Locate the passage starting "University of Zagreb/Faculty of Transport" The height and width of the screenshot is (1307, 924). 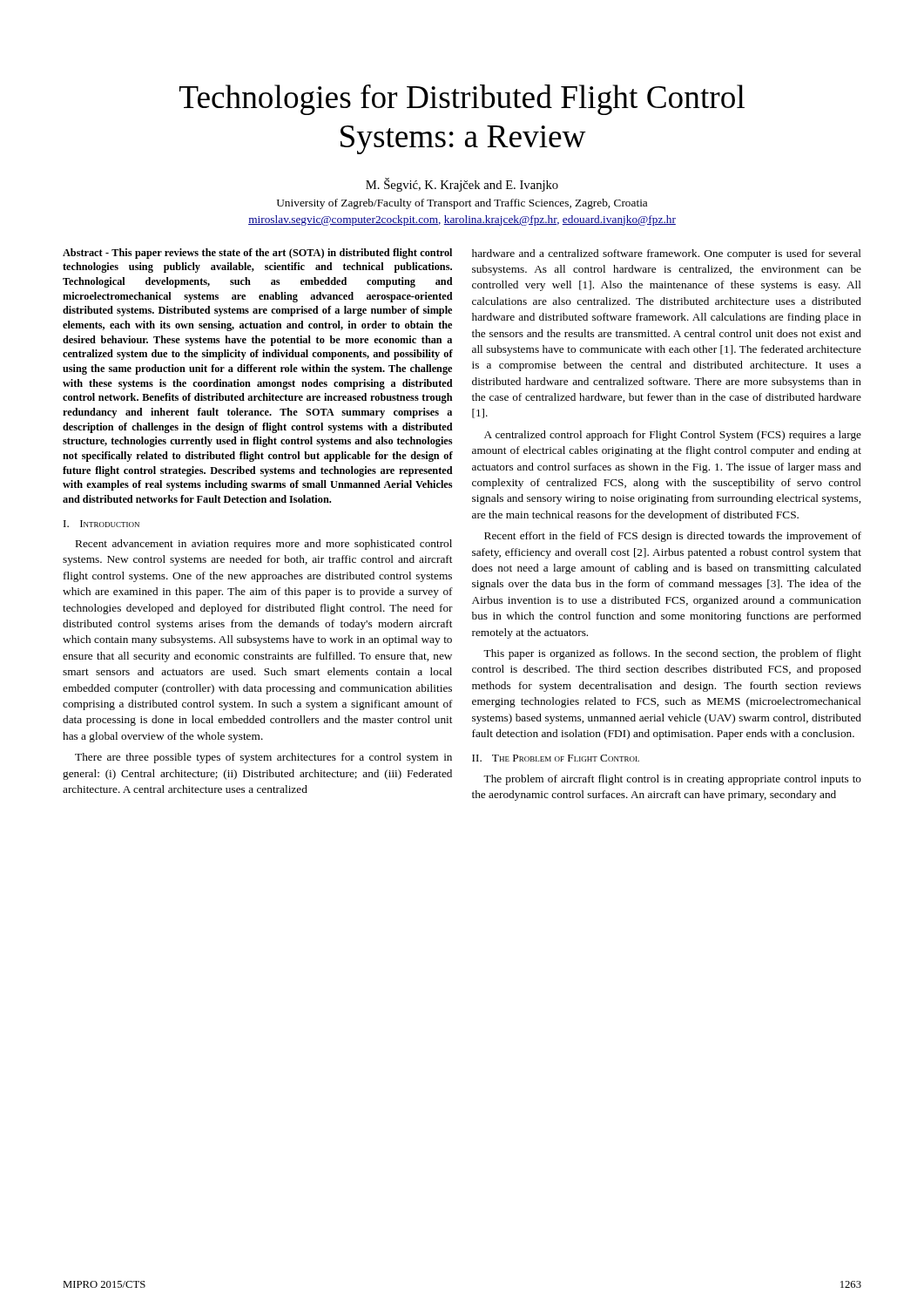(462, 202)
